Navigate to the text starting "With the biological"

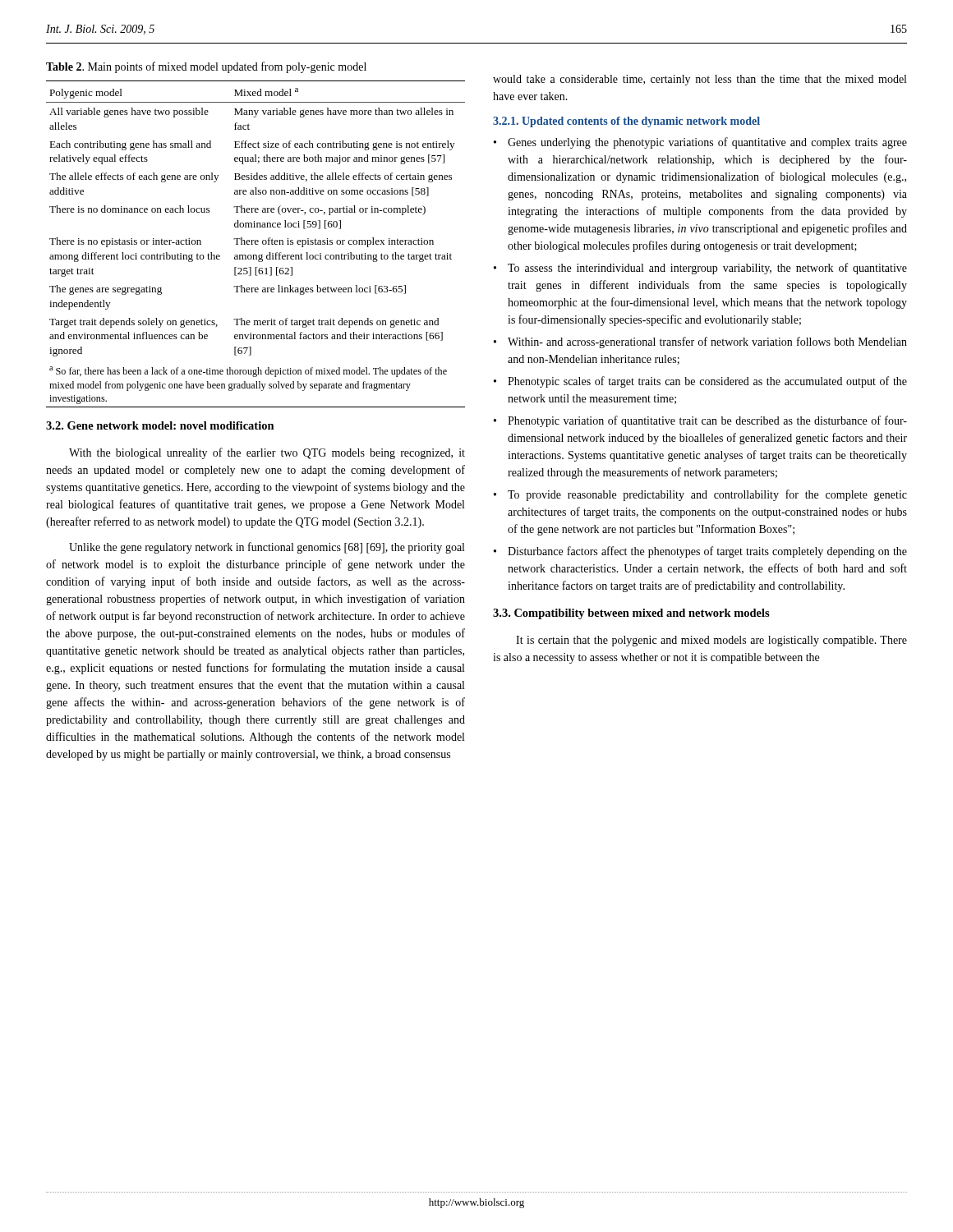tap(255, 488)
